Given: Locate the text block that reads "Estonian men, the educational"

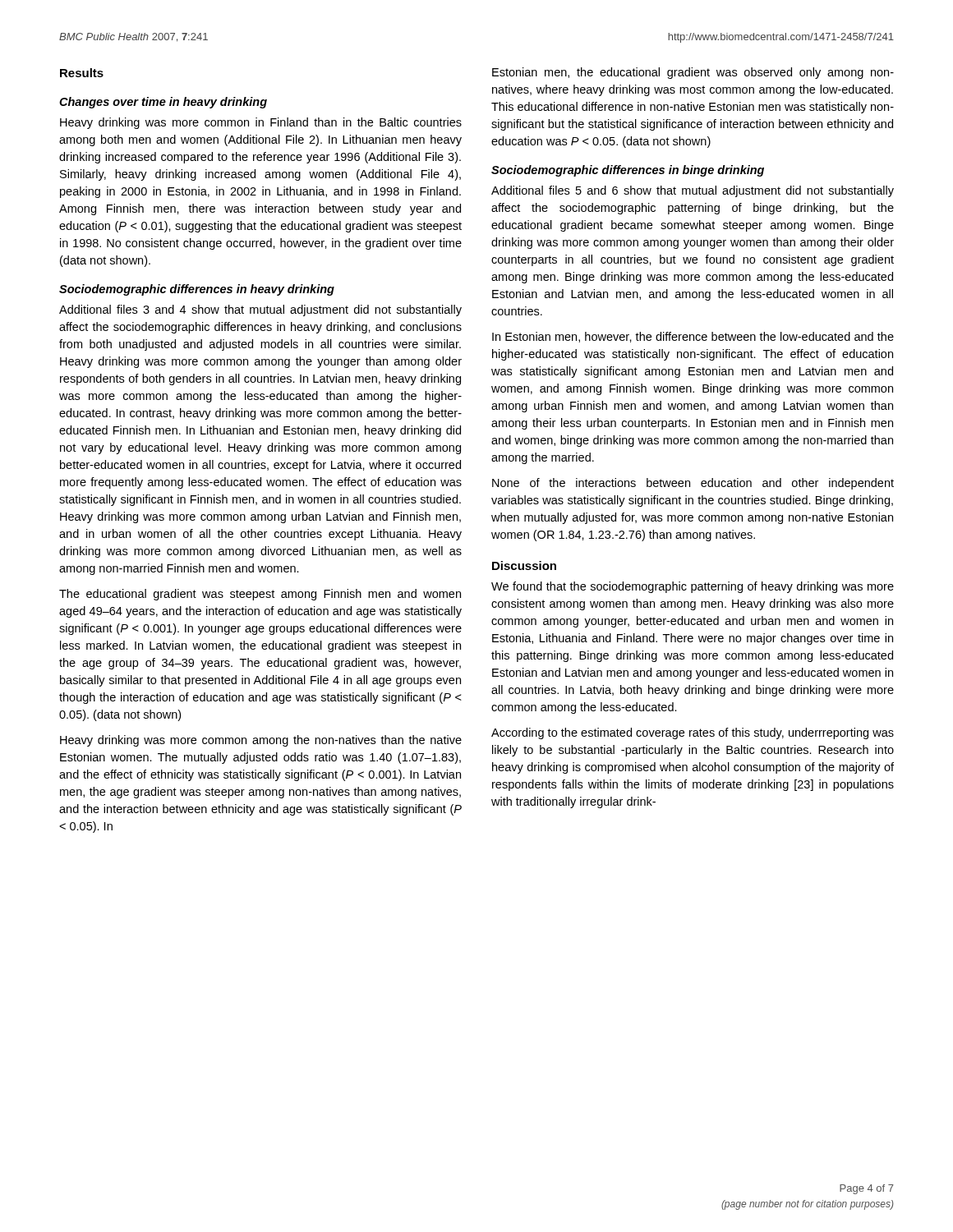Looking at the screenshot, I should (x=693, y=107).
